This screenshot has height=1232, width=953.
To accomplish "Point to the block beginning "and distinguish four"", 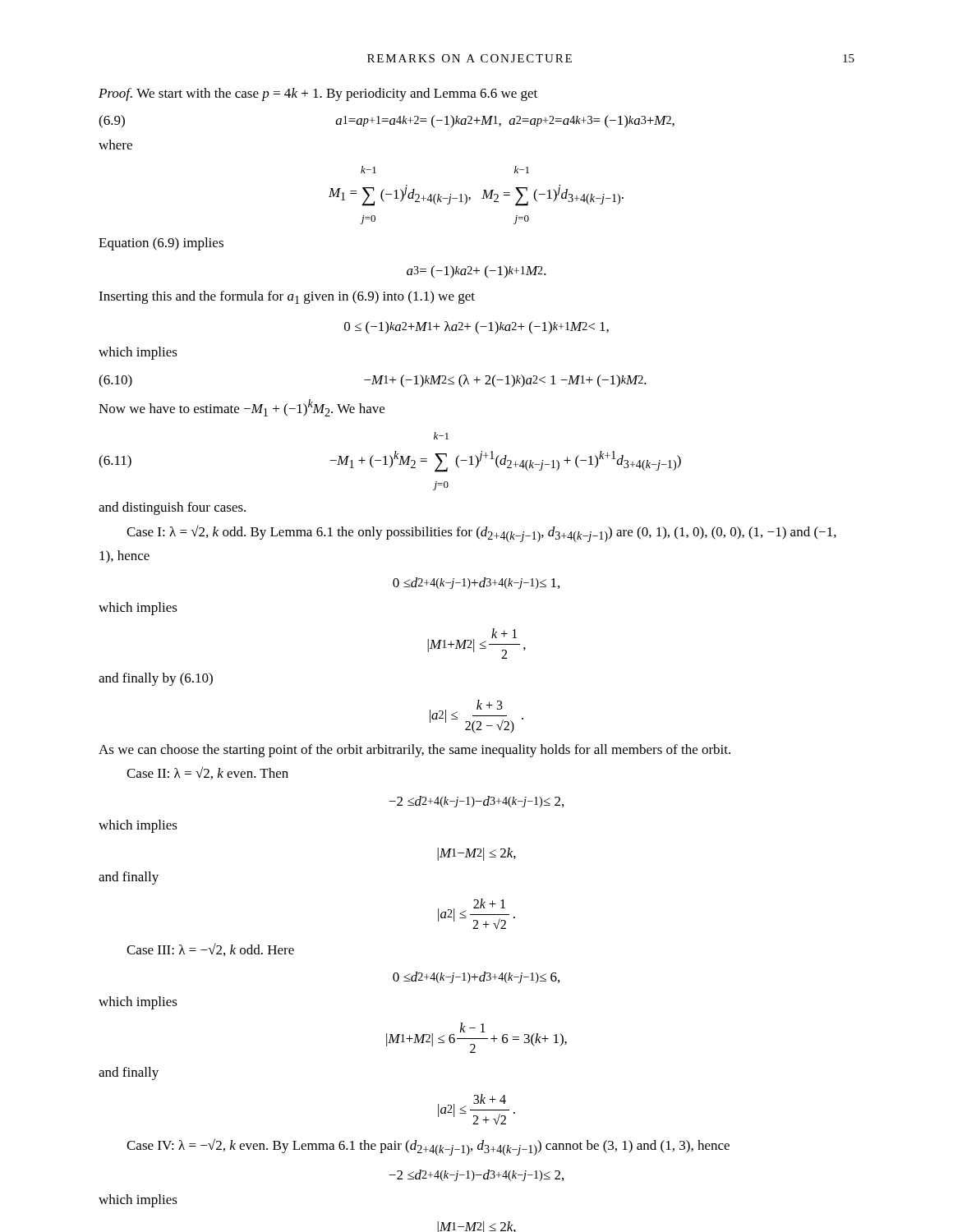I will [173, 508].
